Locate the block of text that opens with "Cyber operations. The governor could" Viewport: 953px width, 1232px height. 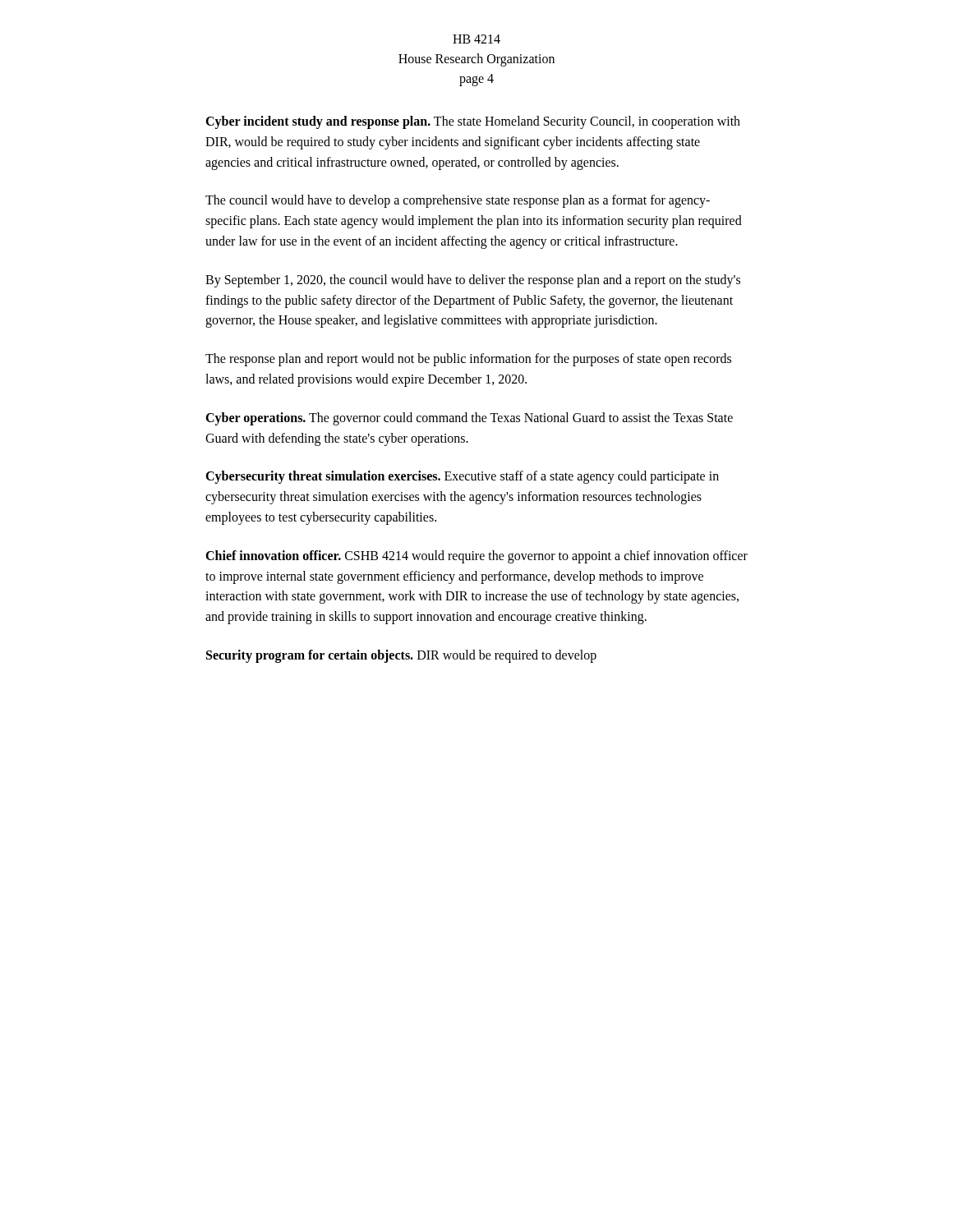pyautogui.click(x=469, y=428)
